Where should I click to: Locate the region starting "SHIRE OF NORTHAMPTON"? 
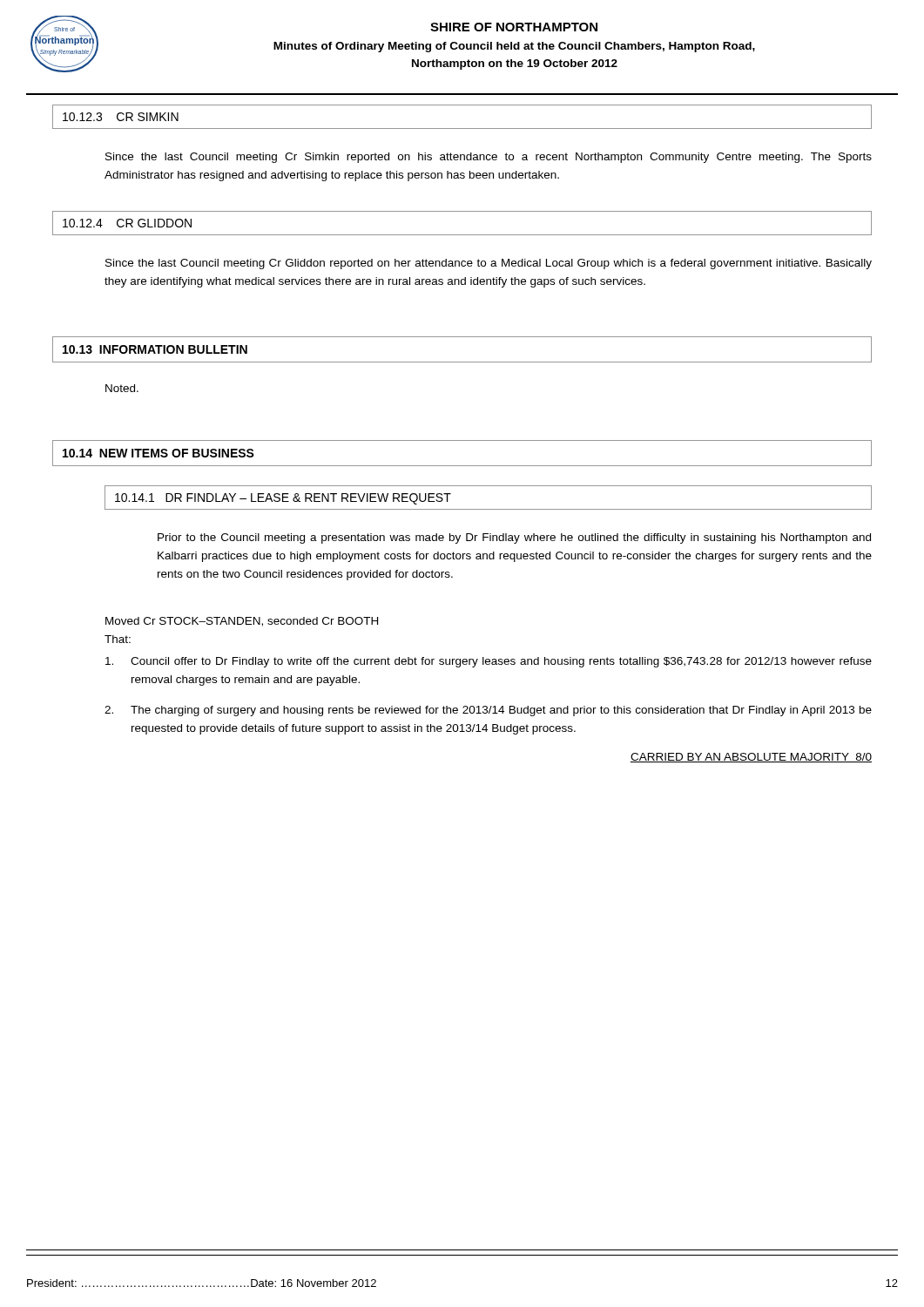point(514,27)
